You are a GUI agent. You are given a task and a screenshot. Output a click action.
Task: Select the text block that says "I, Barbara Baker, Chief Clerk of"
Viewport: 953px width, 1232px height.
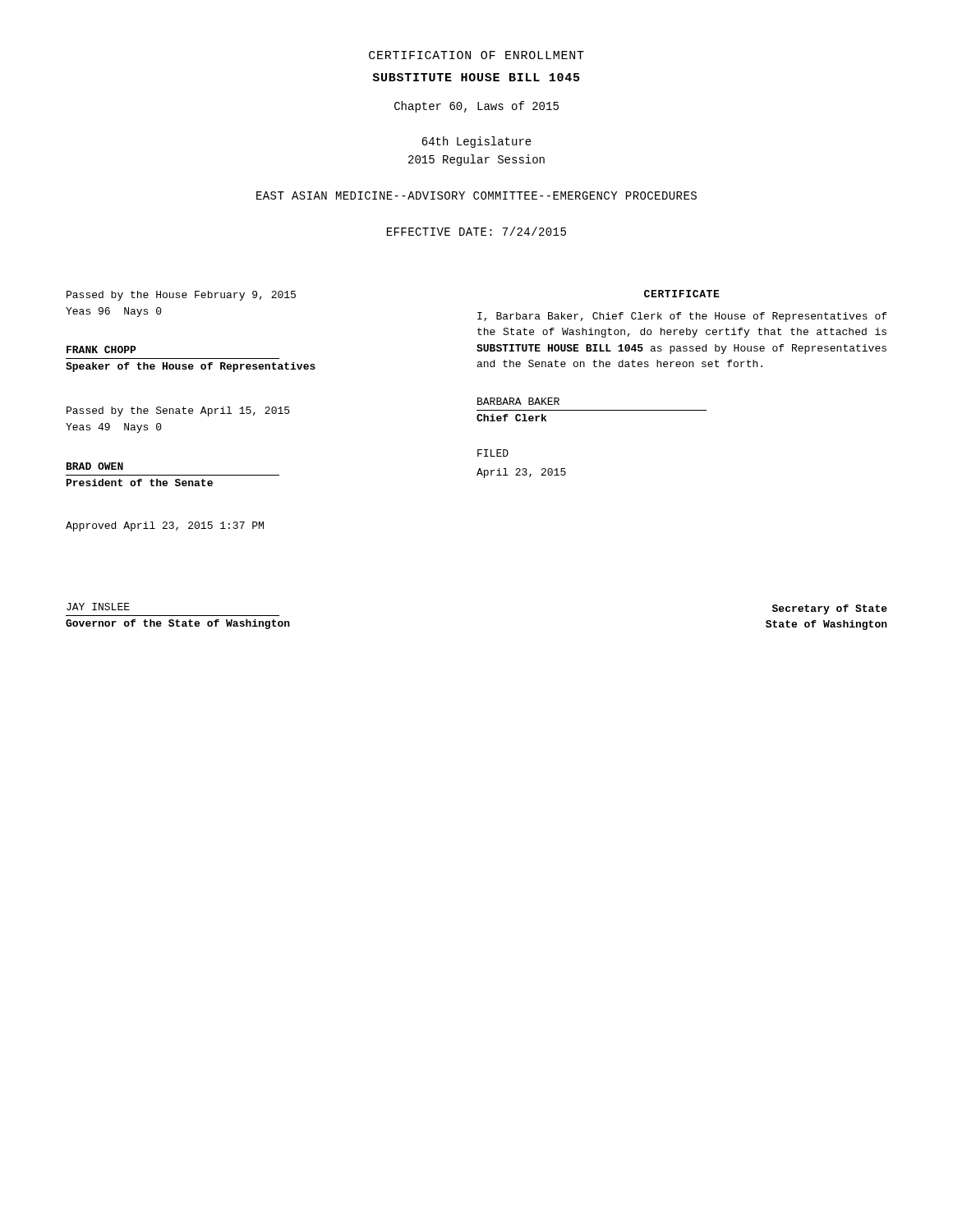point(682,341)
